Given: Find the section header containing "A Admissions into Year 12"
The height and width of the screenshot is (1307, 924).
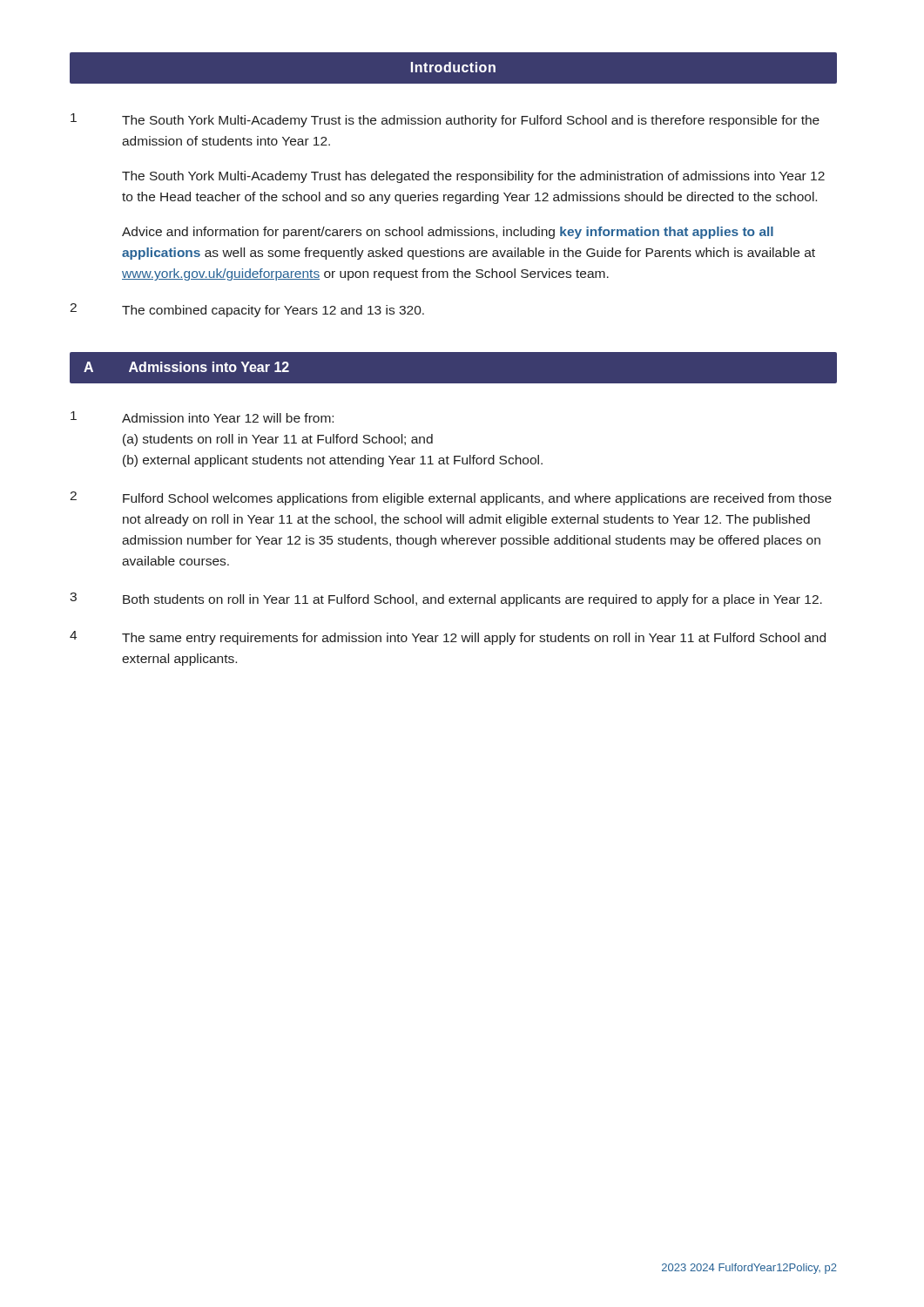Looking at the screenshot, I should click(186, 368).
